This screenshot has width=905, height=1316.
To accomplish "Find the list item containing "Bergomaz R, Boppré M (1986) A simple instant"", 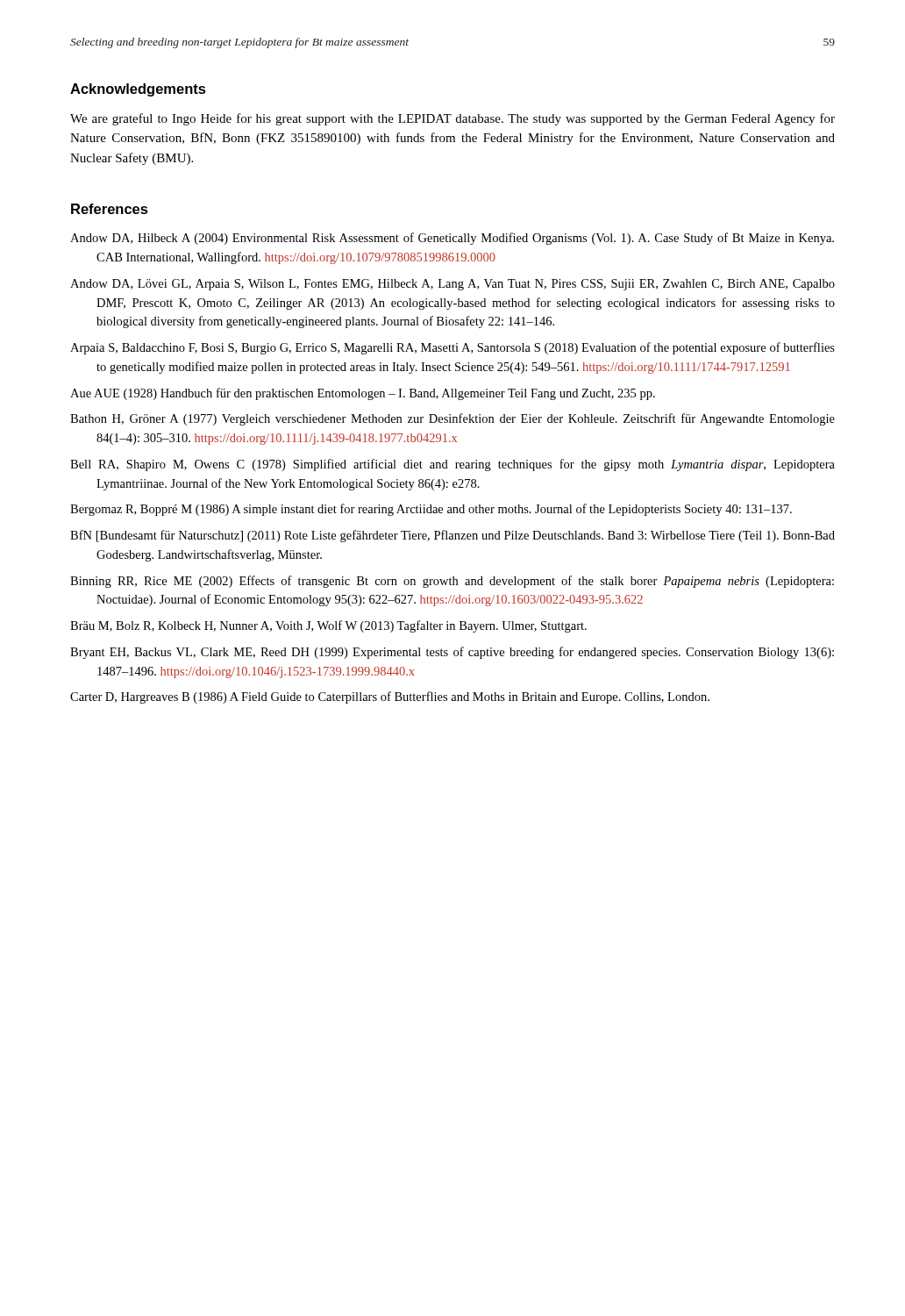I will point(431,509).
